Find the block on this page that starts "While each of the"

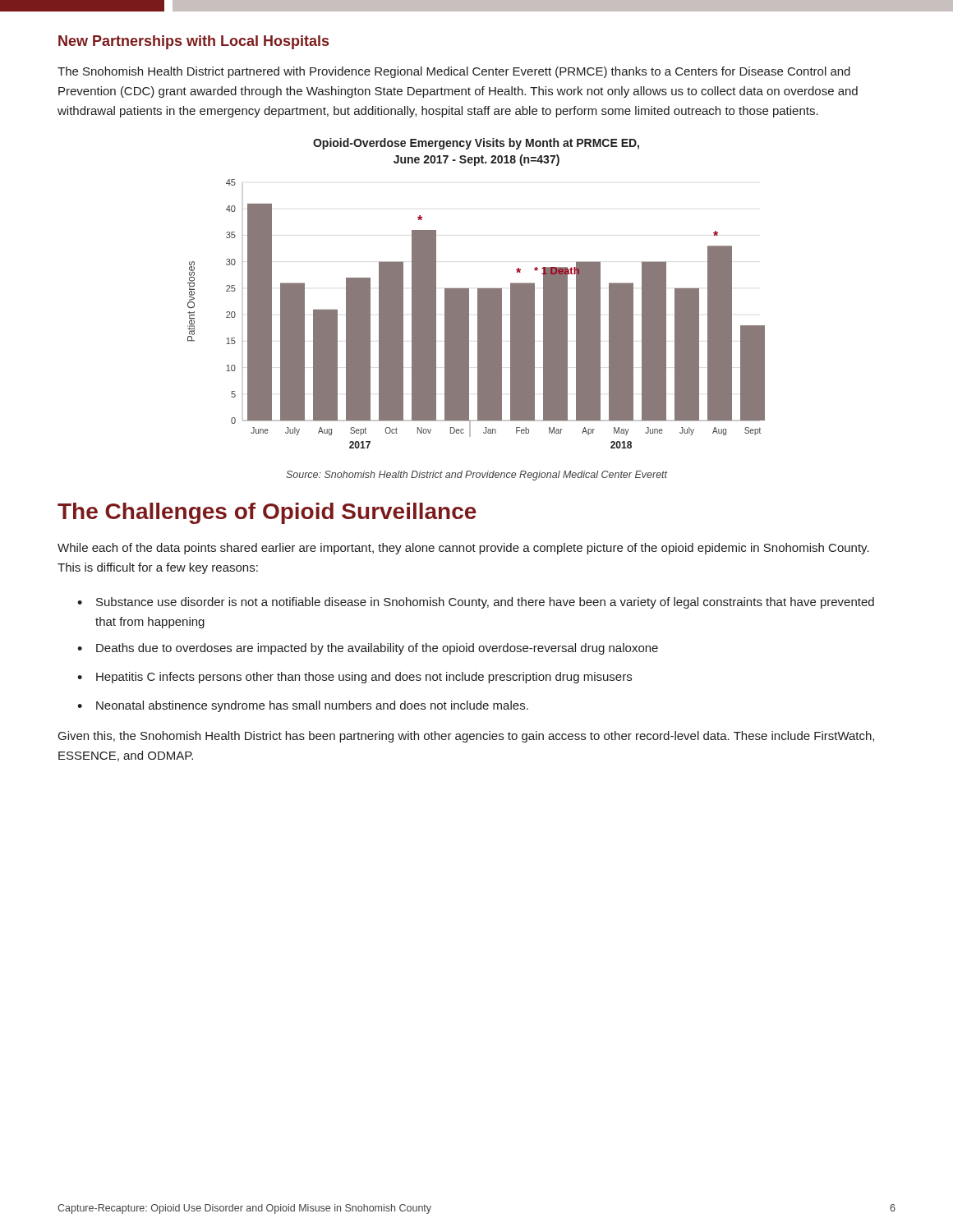(464, 557)
